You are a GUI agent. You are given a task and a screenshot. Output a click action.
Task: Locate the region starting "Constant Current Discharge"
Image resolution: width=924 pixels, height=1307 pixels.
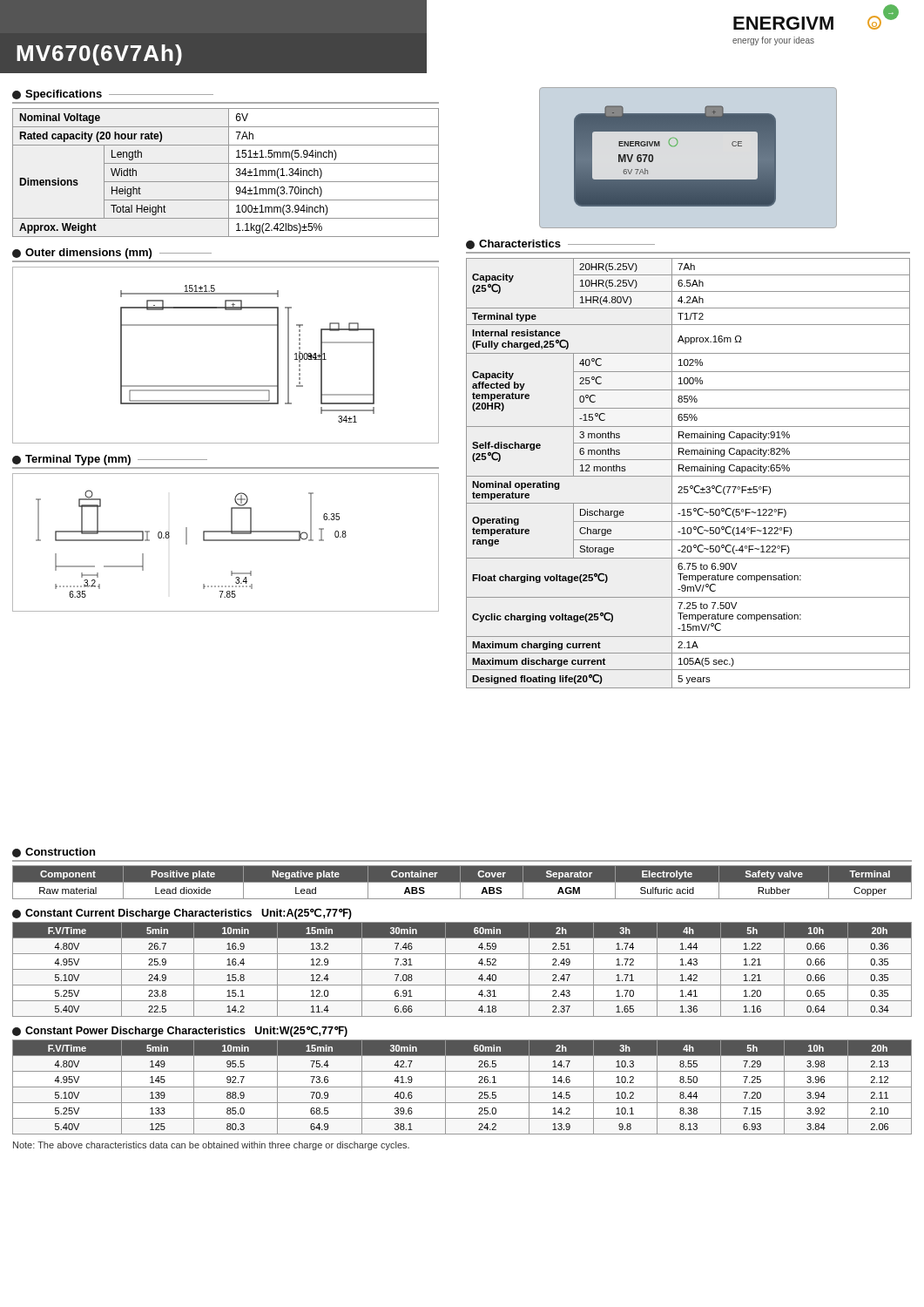tap(182, 913)
